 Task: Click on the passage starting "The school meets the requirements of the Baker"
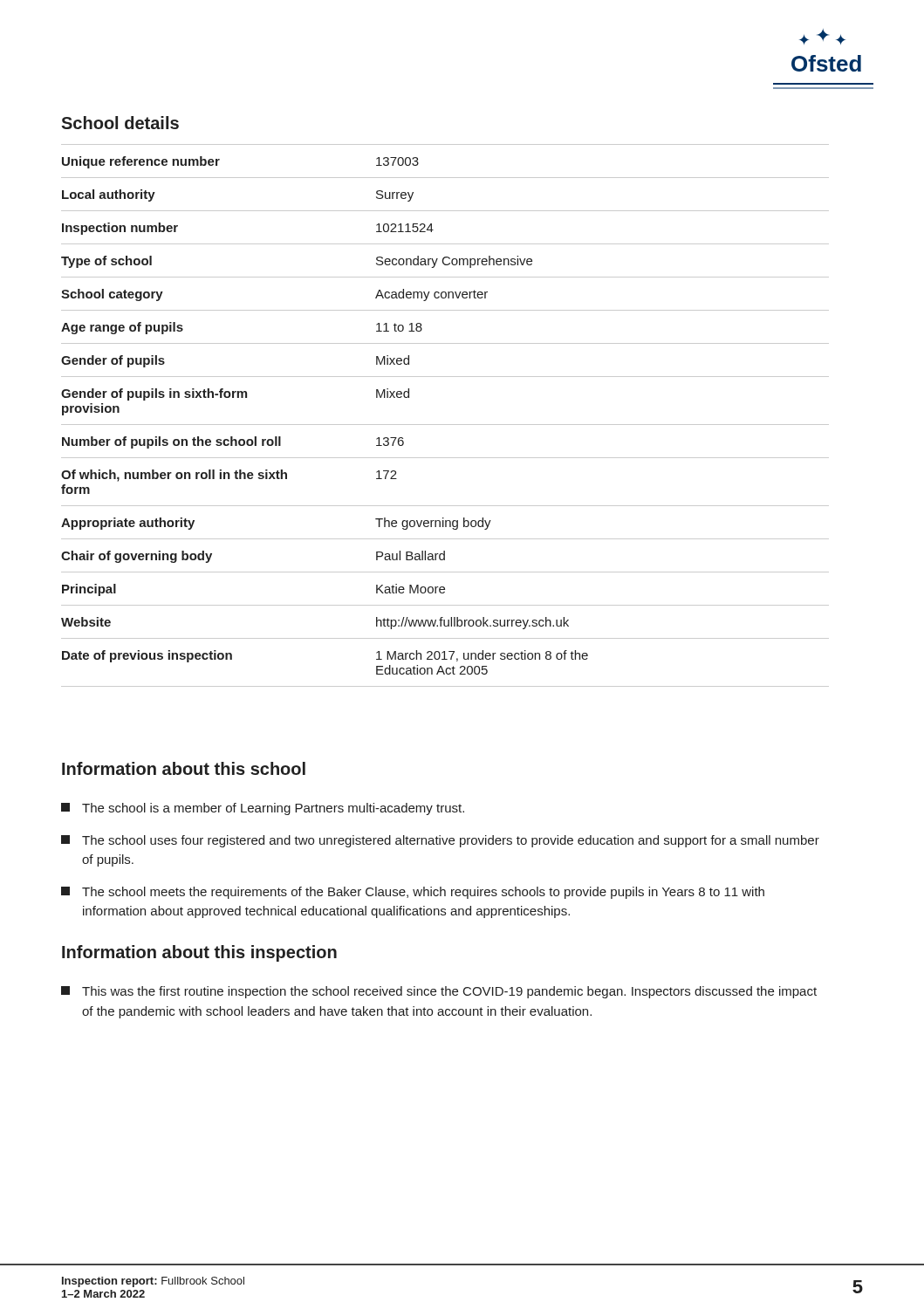coord(445,902)
